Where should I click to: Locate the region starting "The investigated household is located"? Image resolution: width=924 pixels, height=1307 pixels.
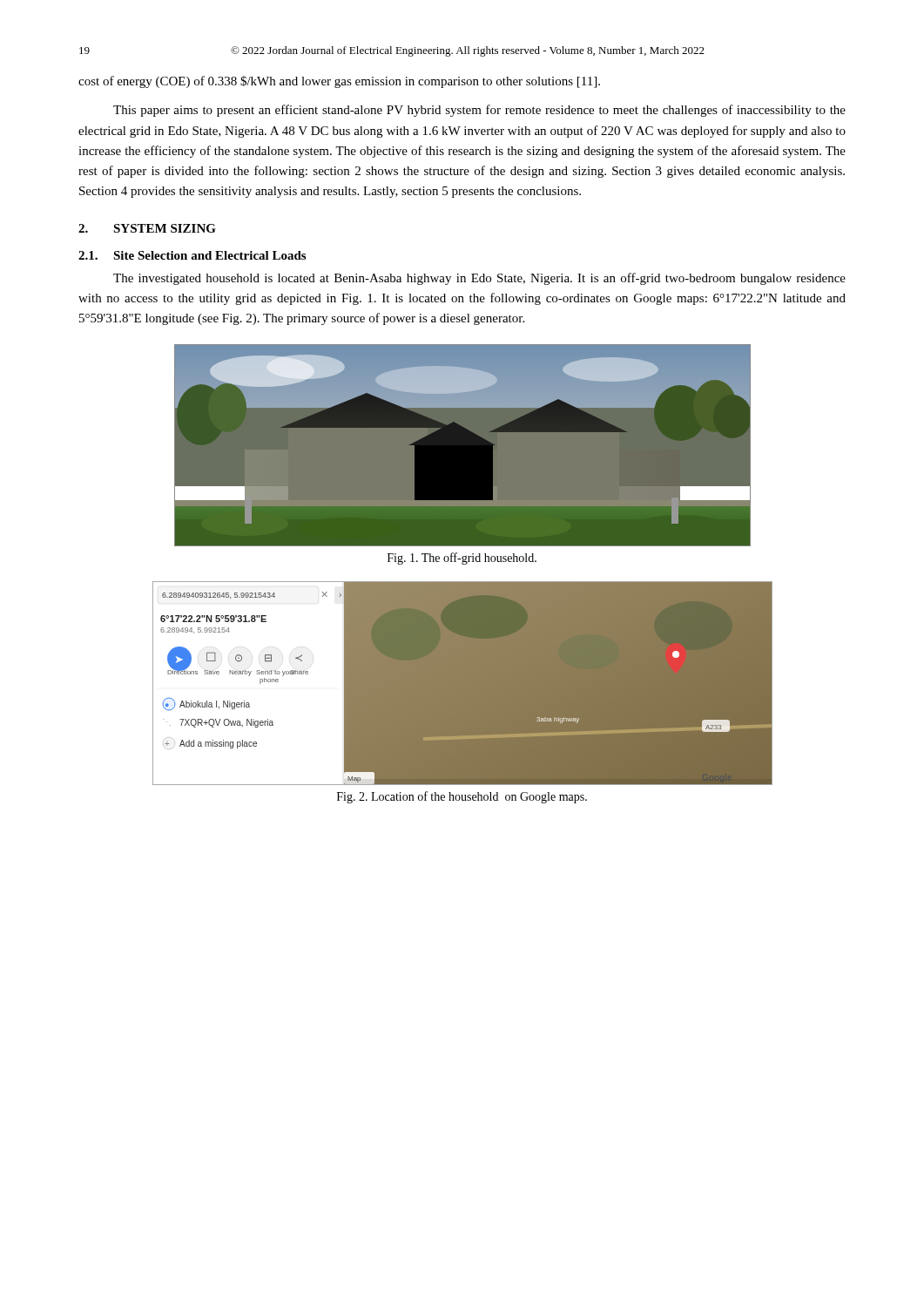tap(462, 298)
